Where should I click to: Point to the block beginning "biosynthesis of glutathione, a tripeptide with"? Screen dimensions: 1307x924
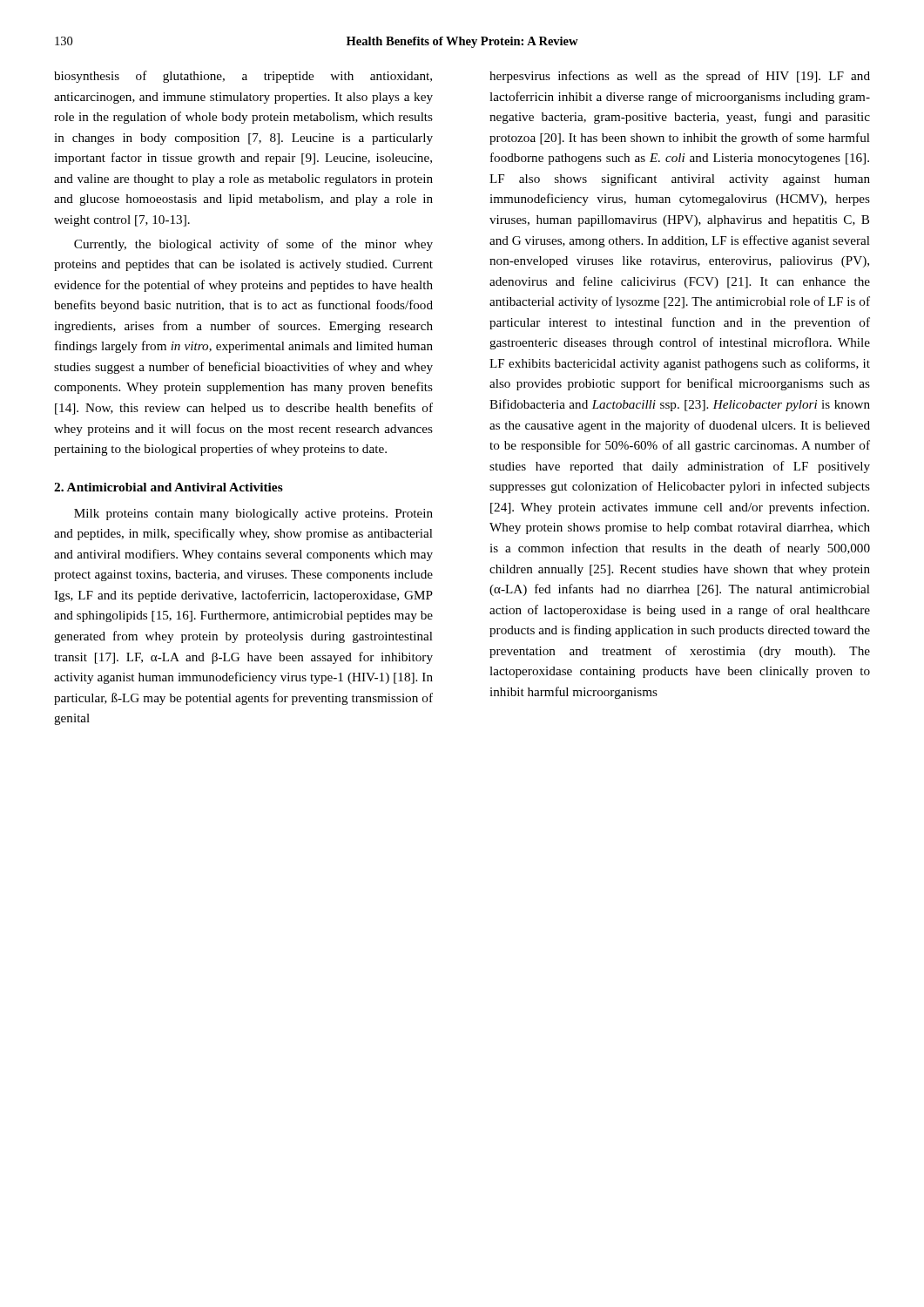tap(243, 147)
